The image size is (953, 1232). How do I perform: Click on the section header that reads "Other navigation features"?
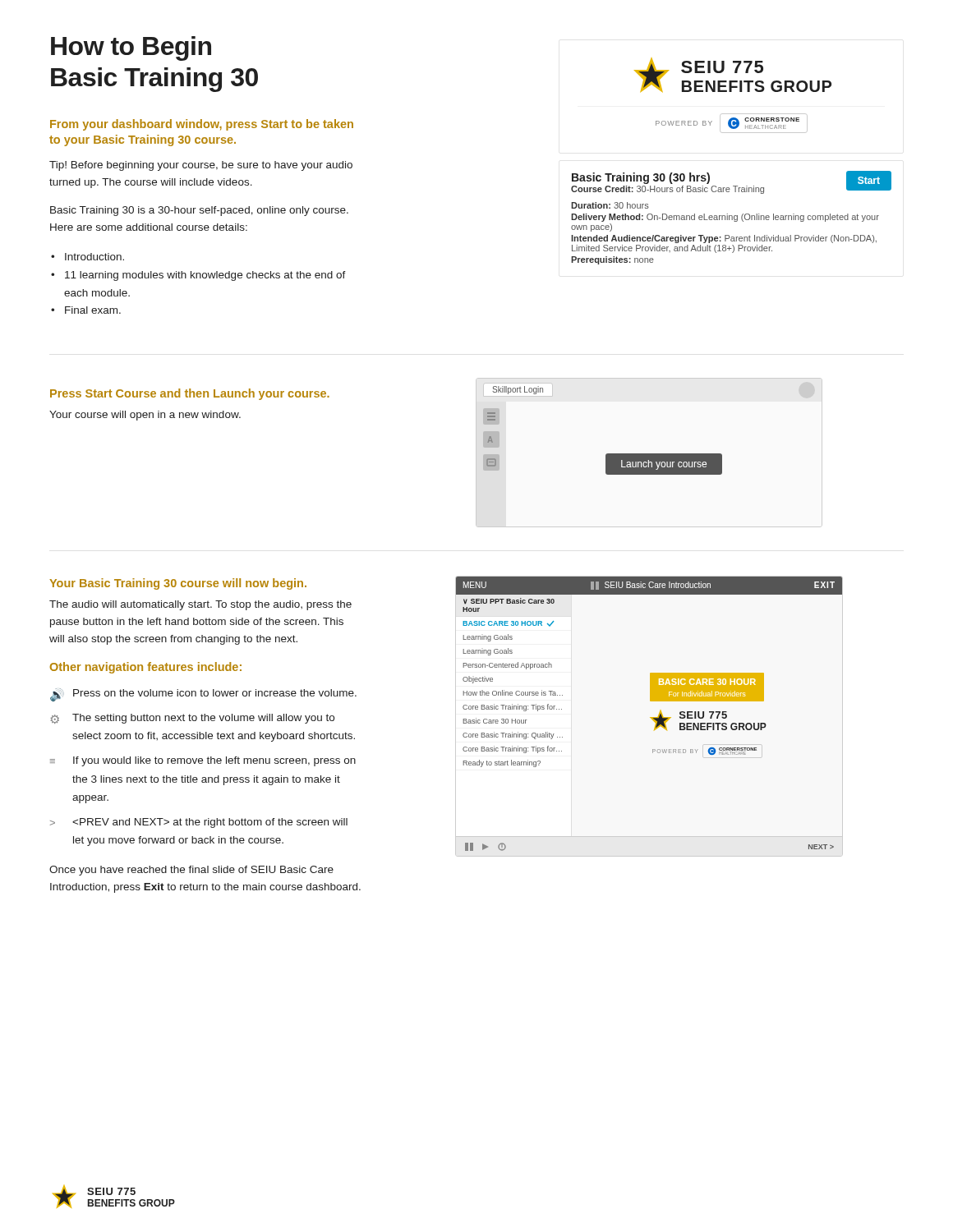point(205,668)
